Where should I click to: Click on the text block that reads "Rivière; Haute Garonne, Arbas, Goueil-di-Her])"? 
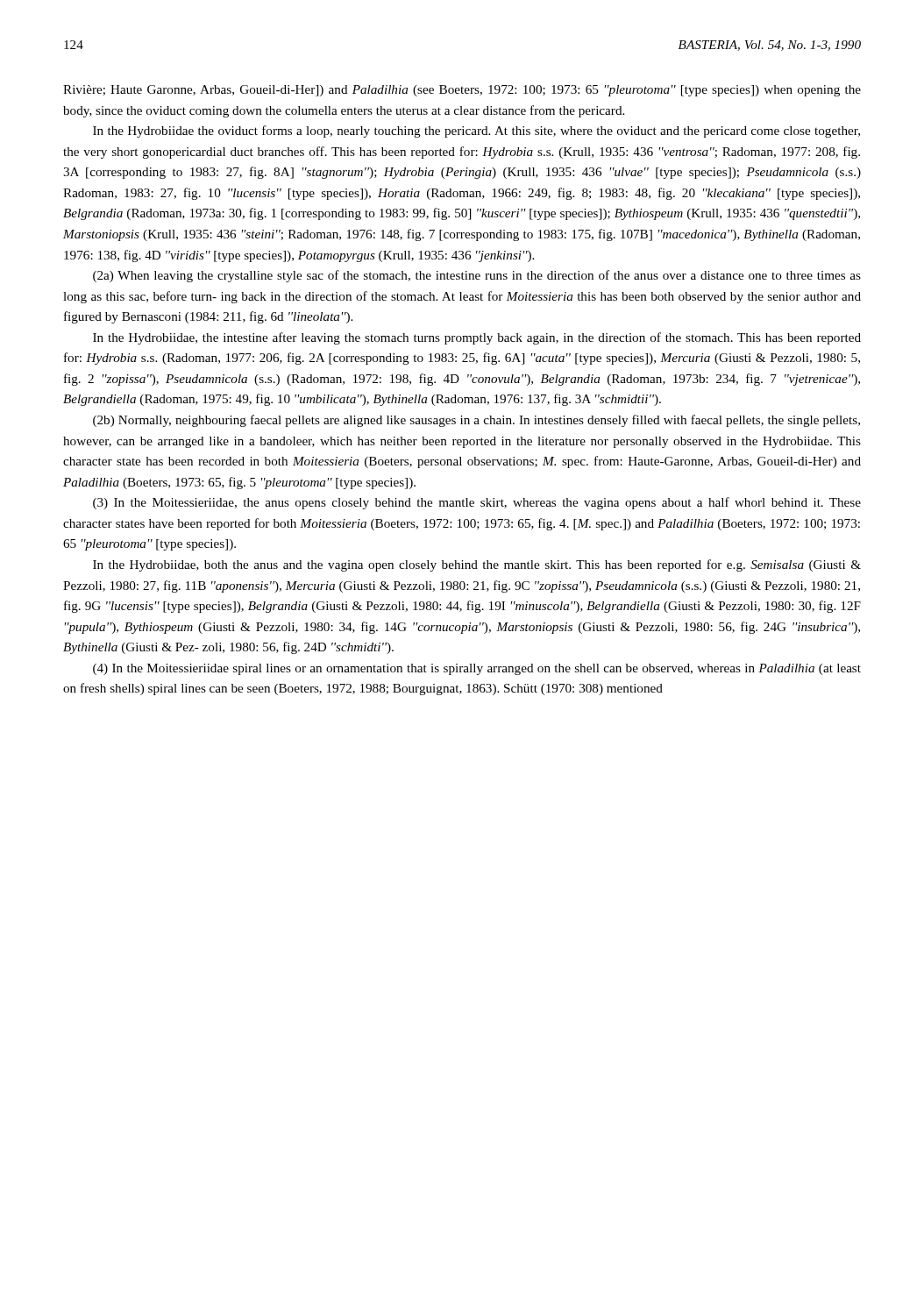click(x=462, y=389)
